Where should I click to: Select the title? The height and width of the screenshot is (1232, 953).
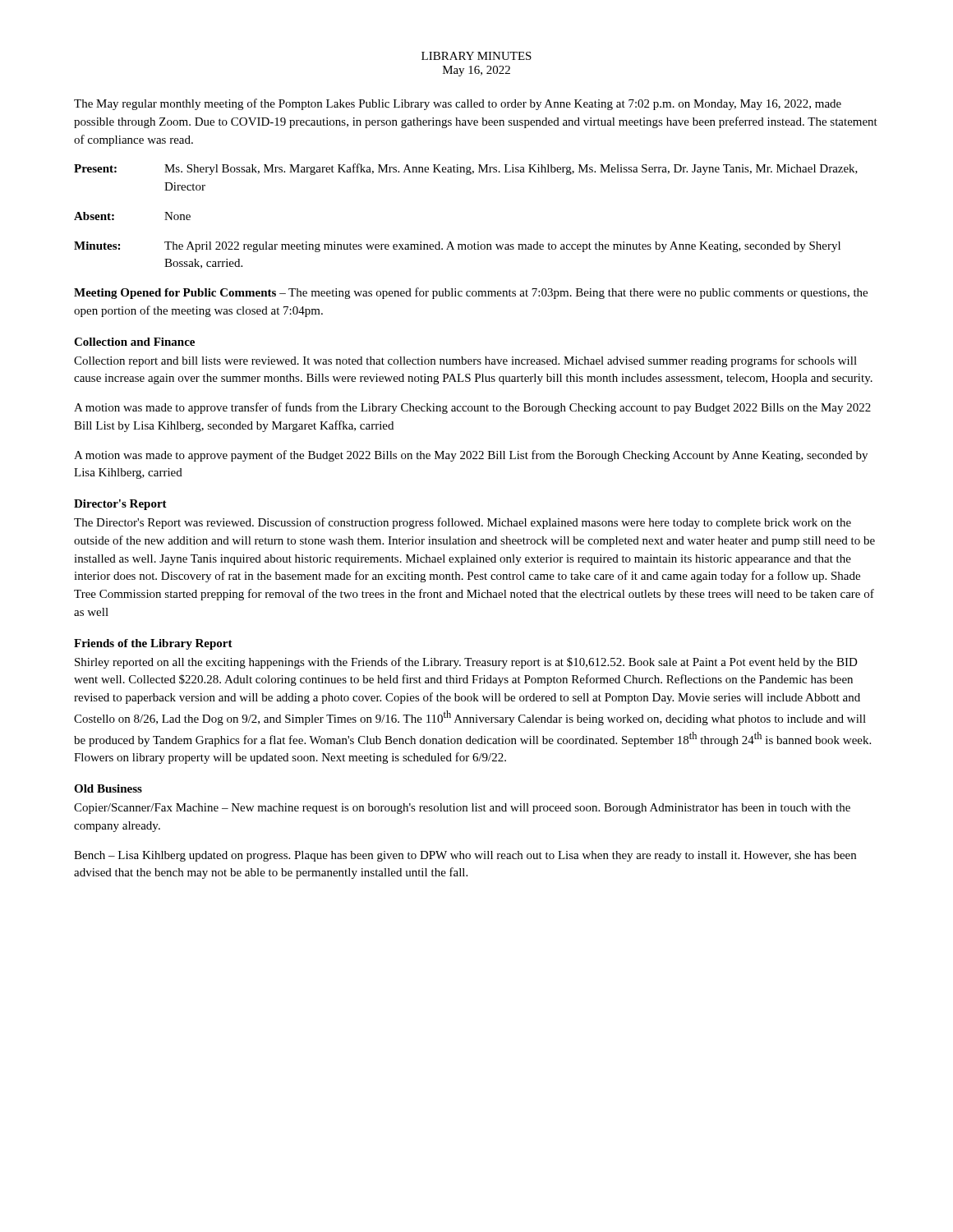click(476, 63)
